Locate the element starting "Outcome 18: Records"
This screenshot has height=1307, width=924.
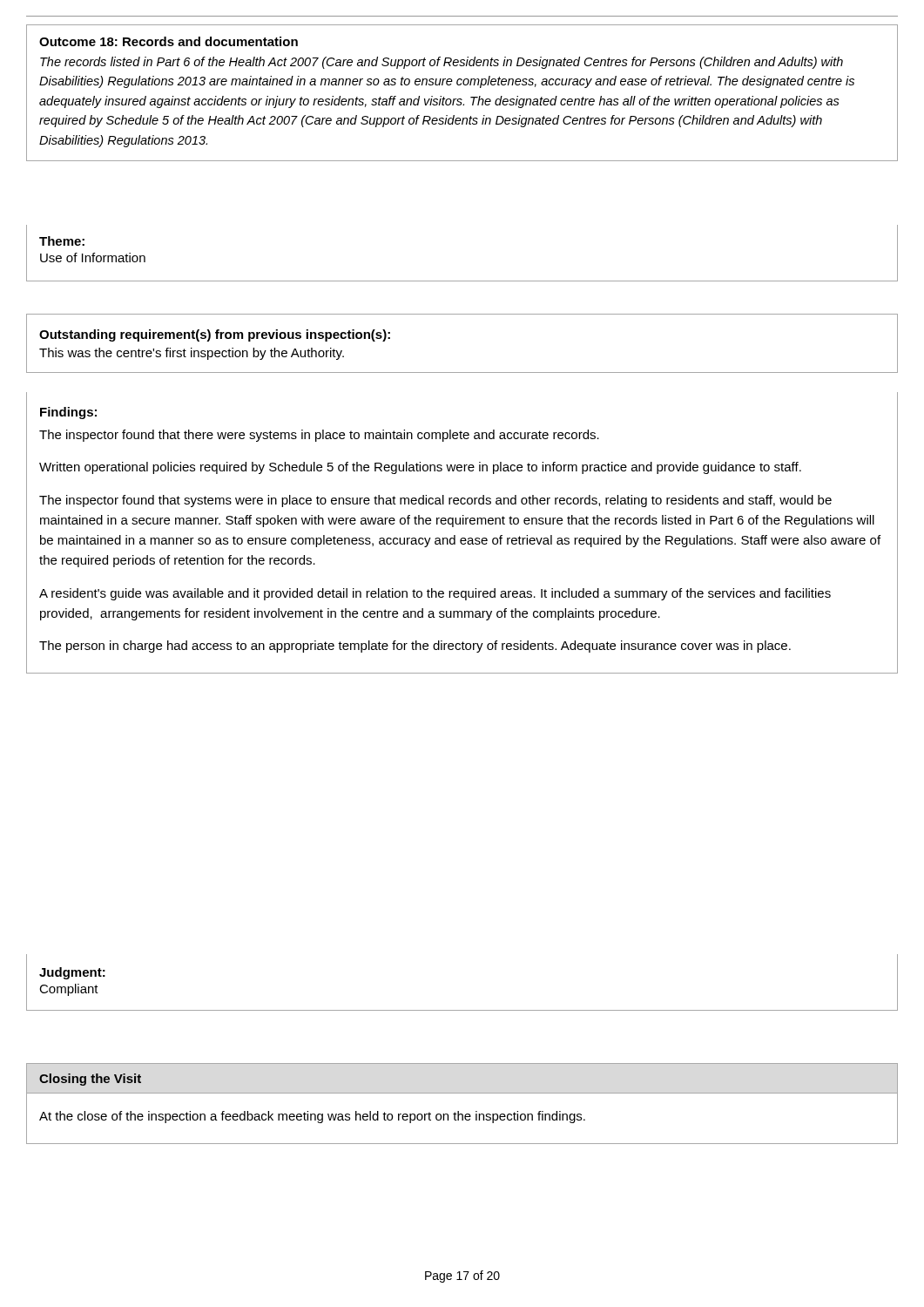pyautogui.click(x=169, y=41)
